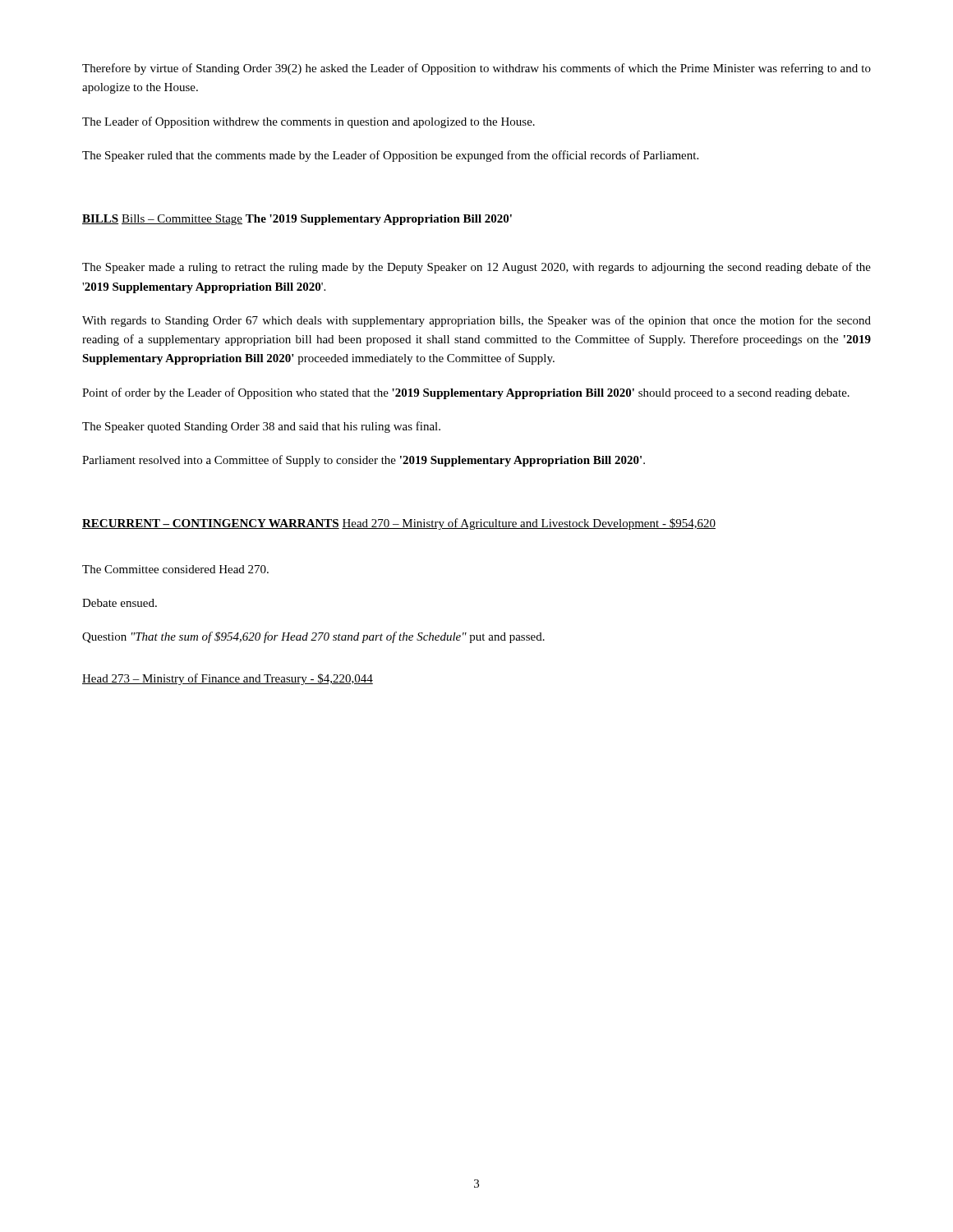The image size is (953, 1232).
Task: Point to the element starting "The Committee considered Head 270."
Action: 176,569
